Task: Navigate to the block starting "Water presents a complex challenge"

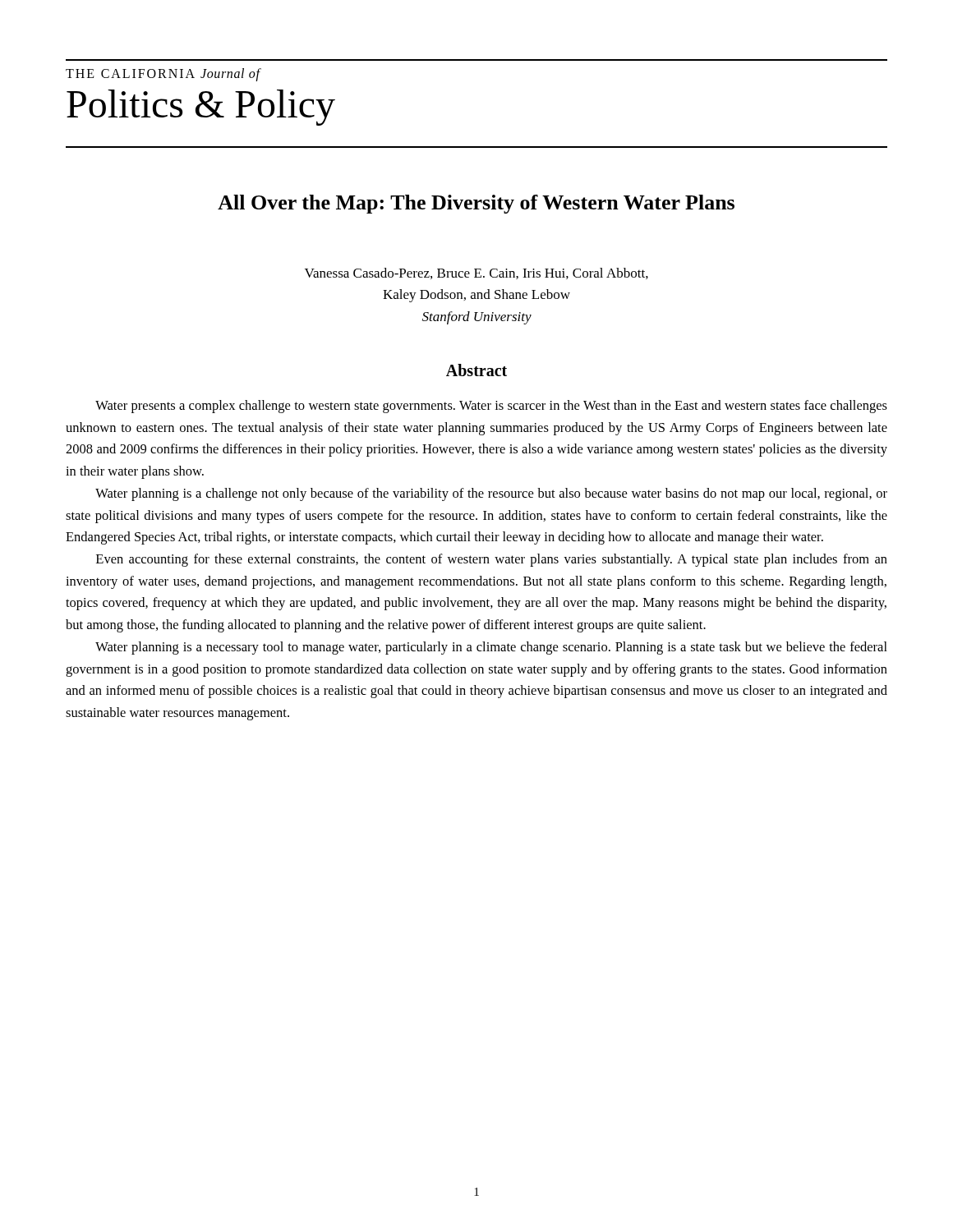Action: (476, 439)
